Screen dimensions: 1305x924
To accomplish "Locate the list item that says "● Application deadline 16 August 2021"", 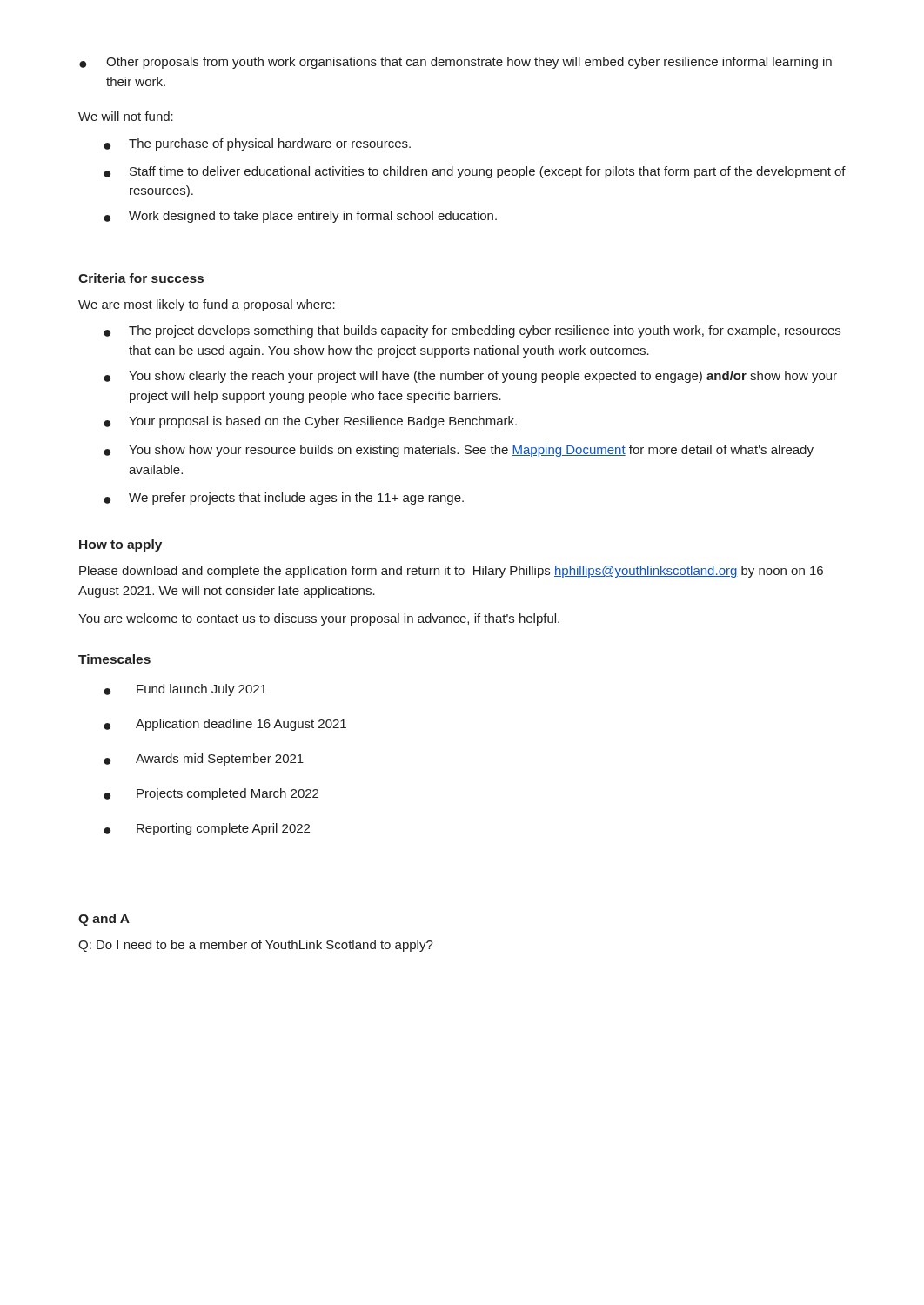I will click(x=225, y=726).
